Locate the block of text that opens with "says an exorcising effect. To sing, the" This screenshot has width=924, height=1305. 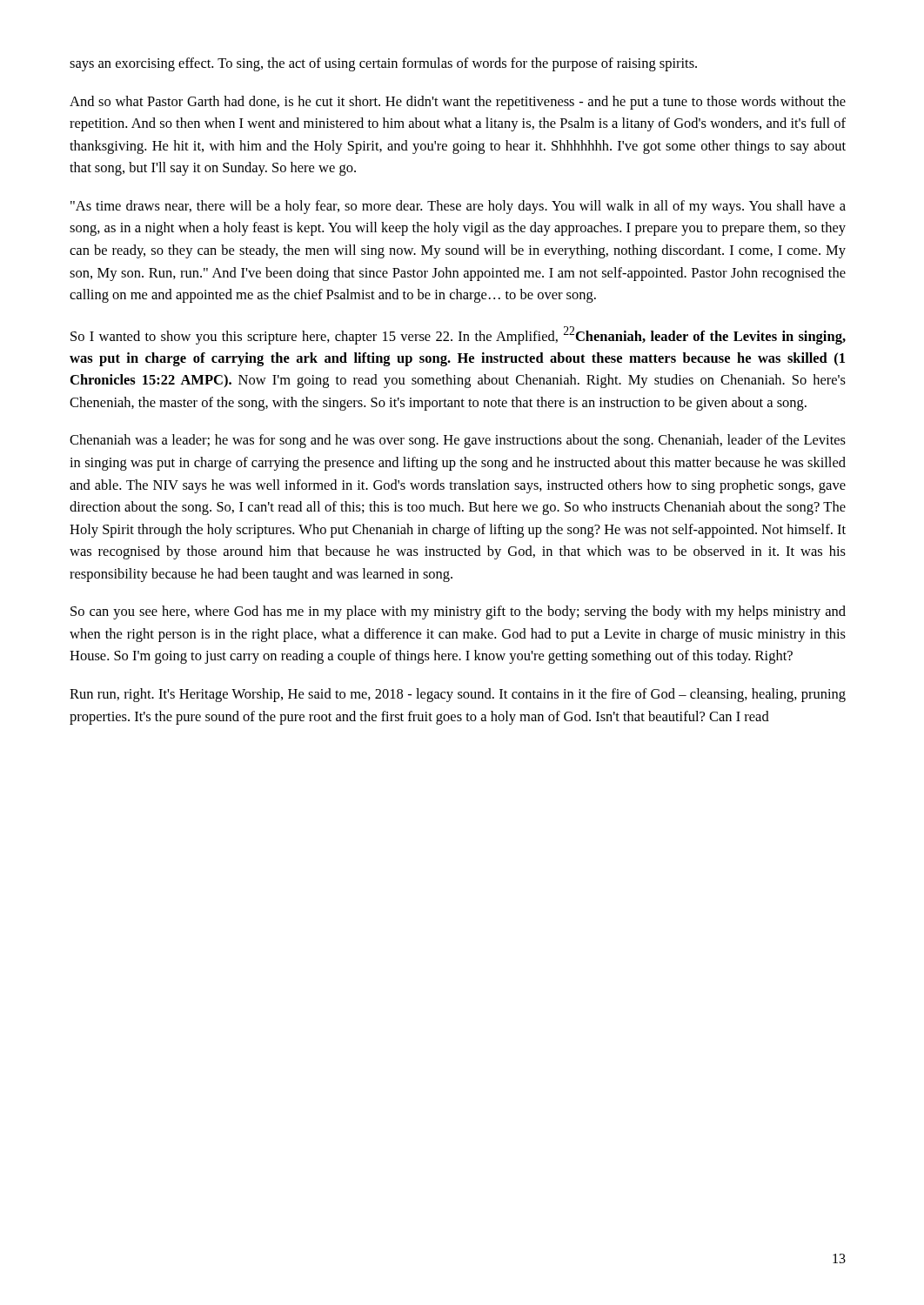coord(384,63)
